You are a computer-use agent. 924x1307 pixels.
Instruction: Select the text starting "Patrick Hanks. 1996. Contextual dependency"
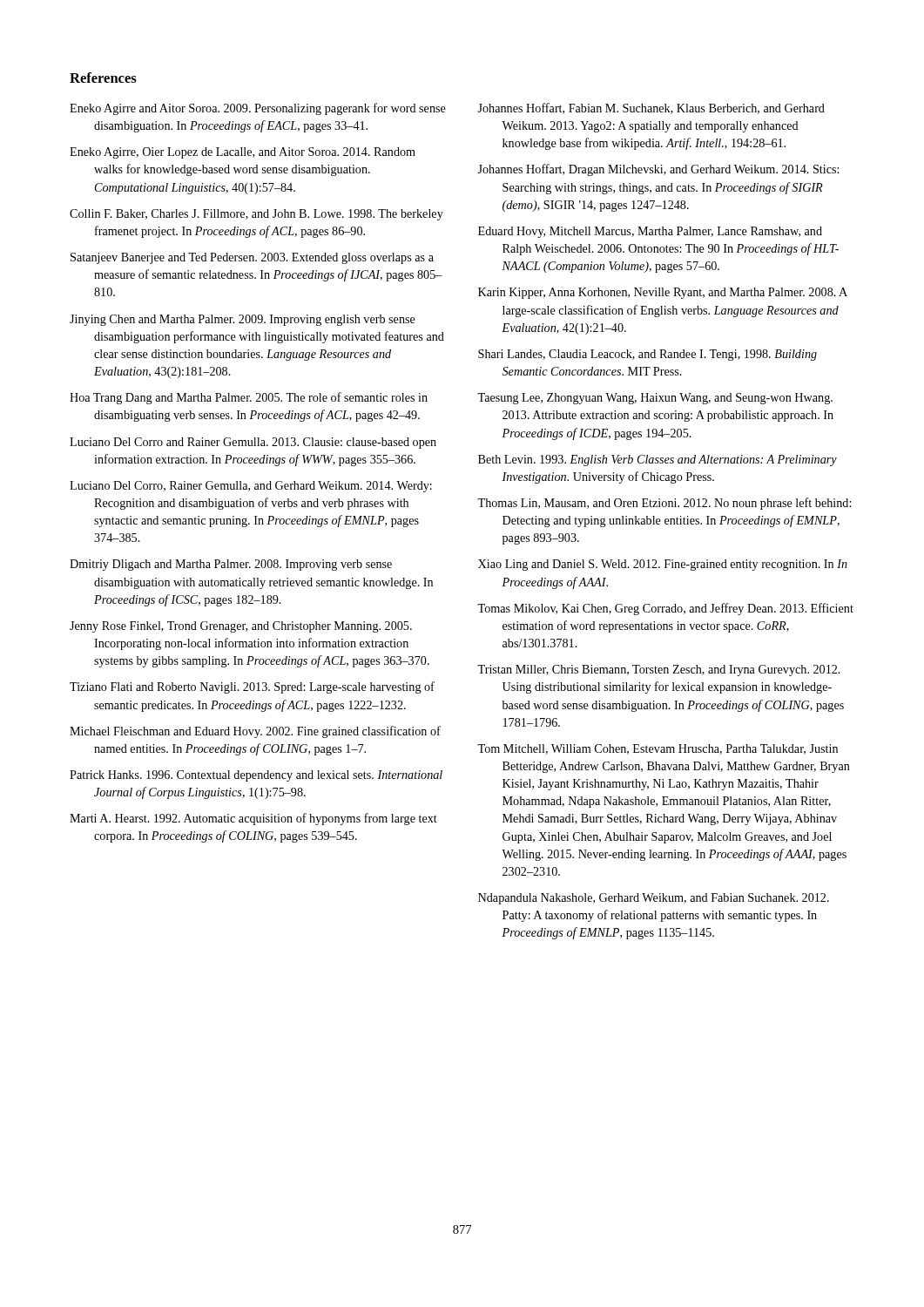point(256,783)
